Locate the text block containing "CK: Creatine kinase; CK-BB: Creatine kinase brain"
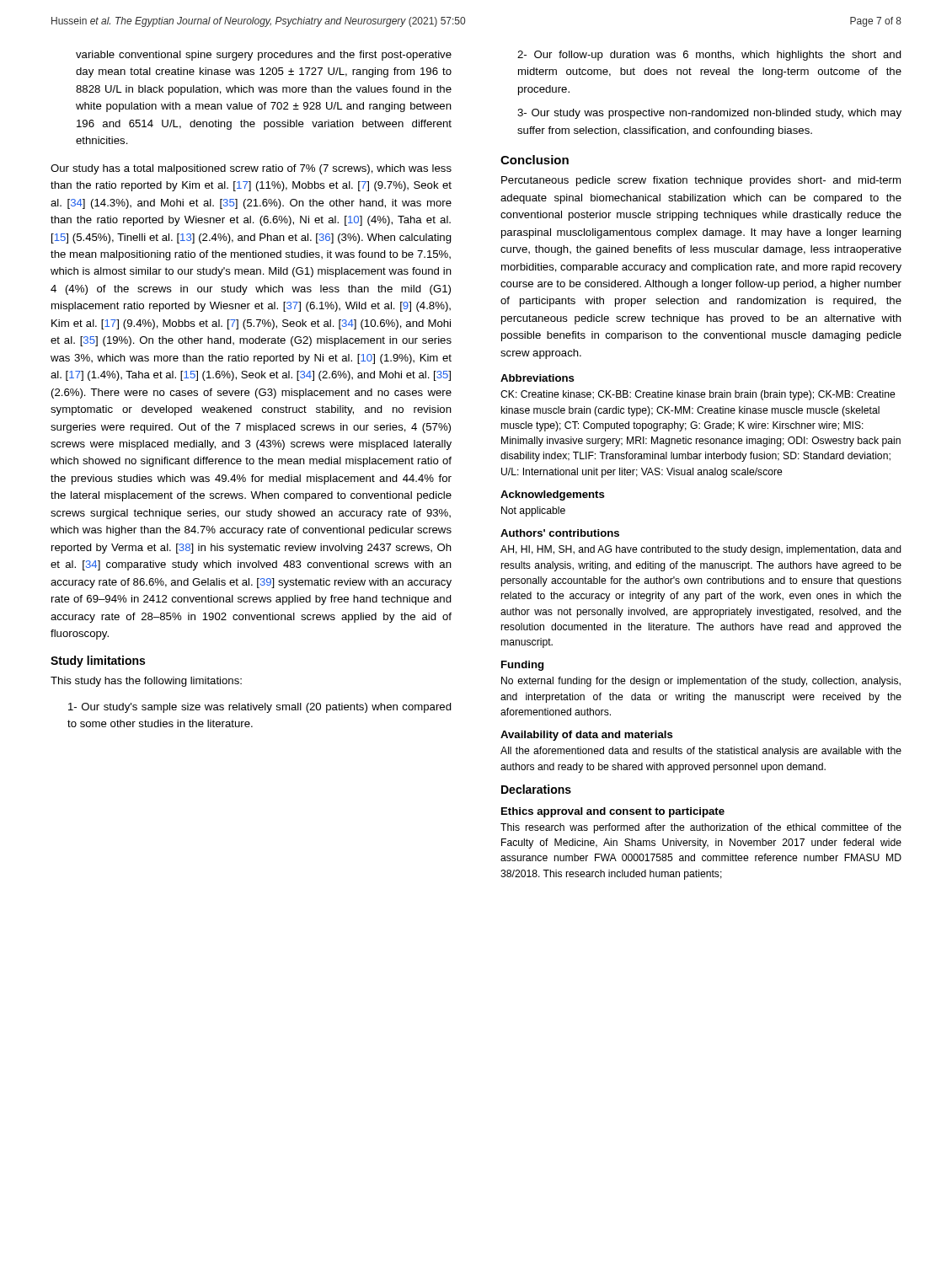Image resolution: width=952 pixels, height=1264 pixels. point(701,433)
